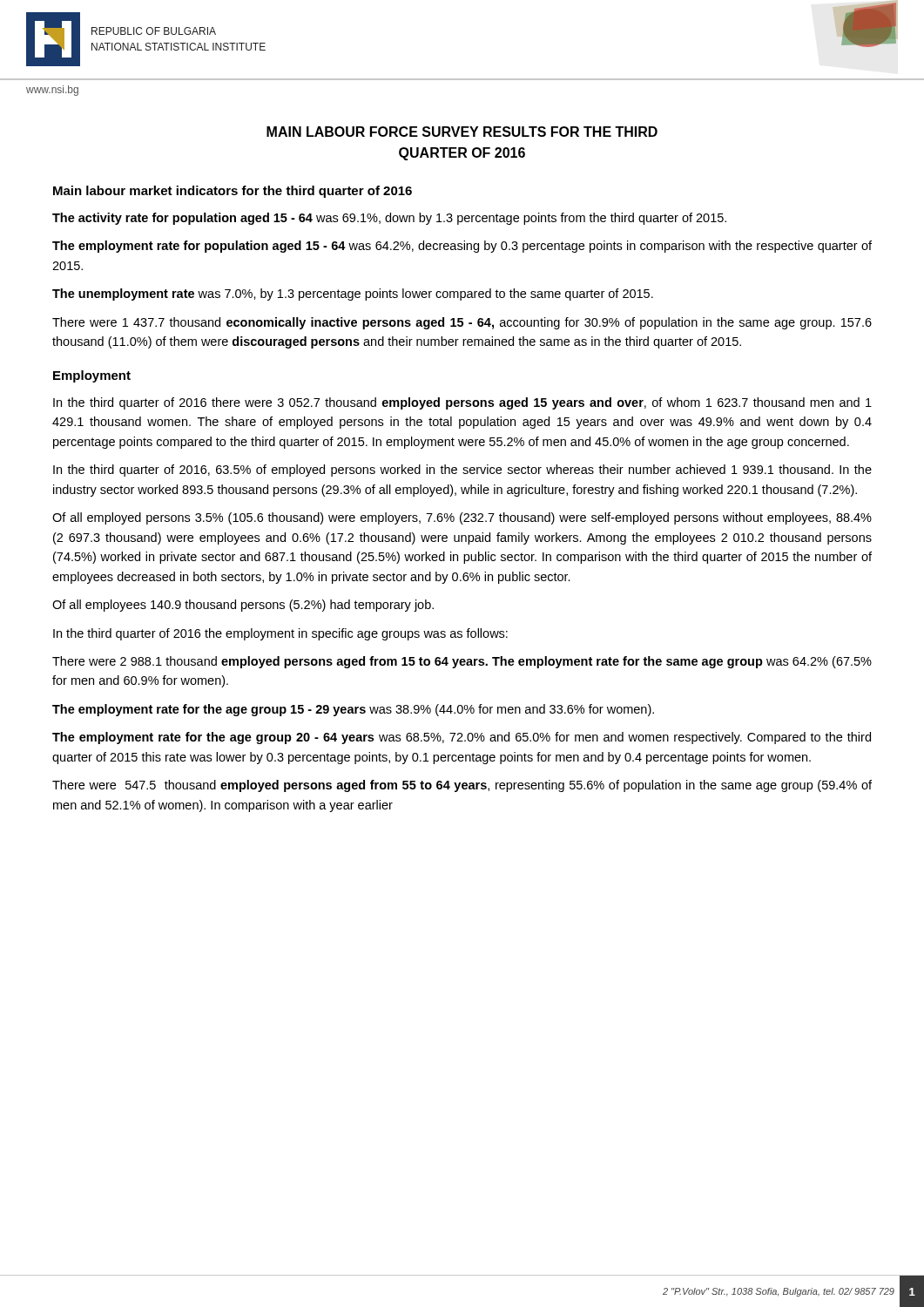This screenshot has height=1307, width=924.
Task: Find the text starting "The unemployment rate"
Action: (x=353, y=294)
